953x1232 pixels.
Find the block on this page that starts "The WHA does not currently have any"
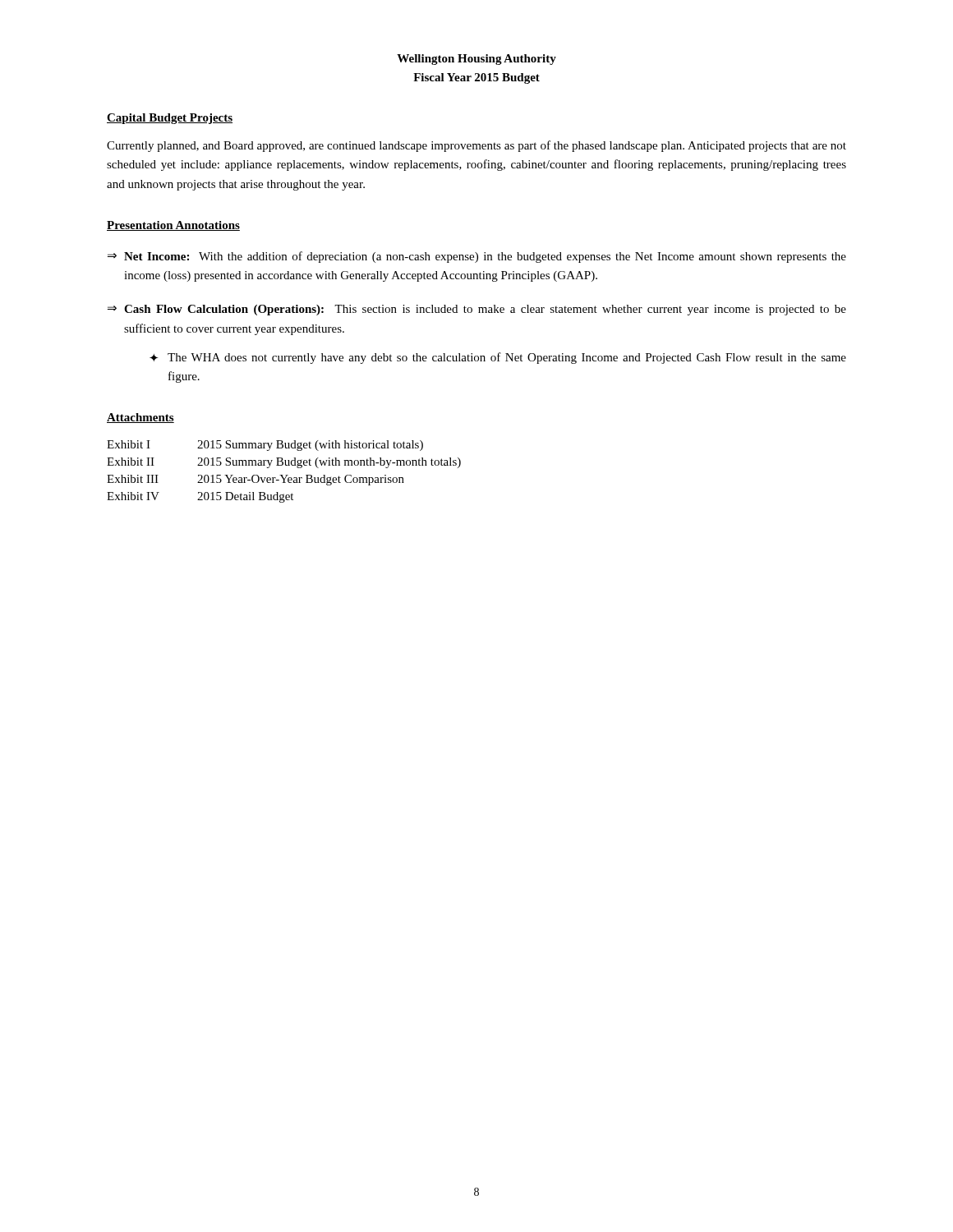click(507, 367)
